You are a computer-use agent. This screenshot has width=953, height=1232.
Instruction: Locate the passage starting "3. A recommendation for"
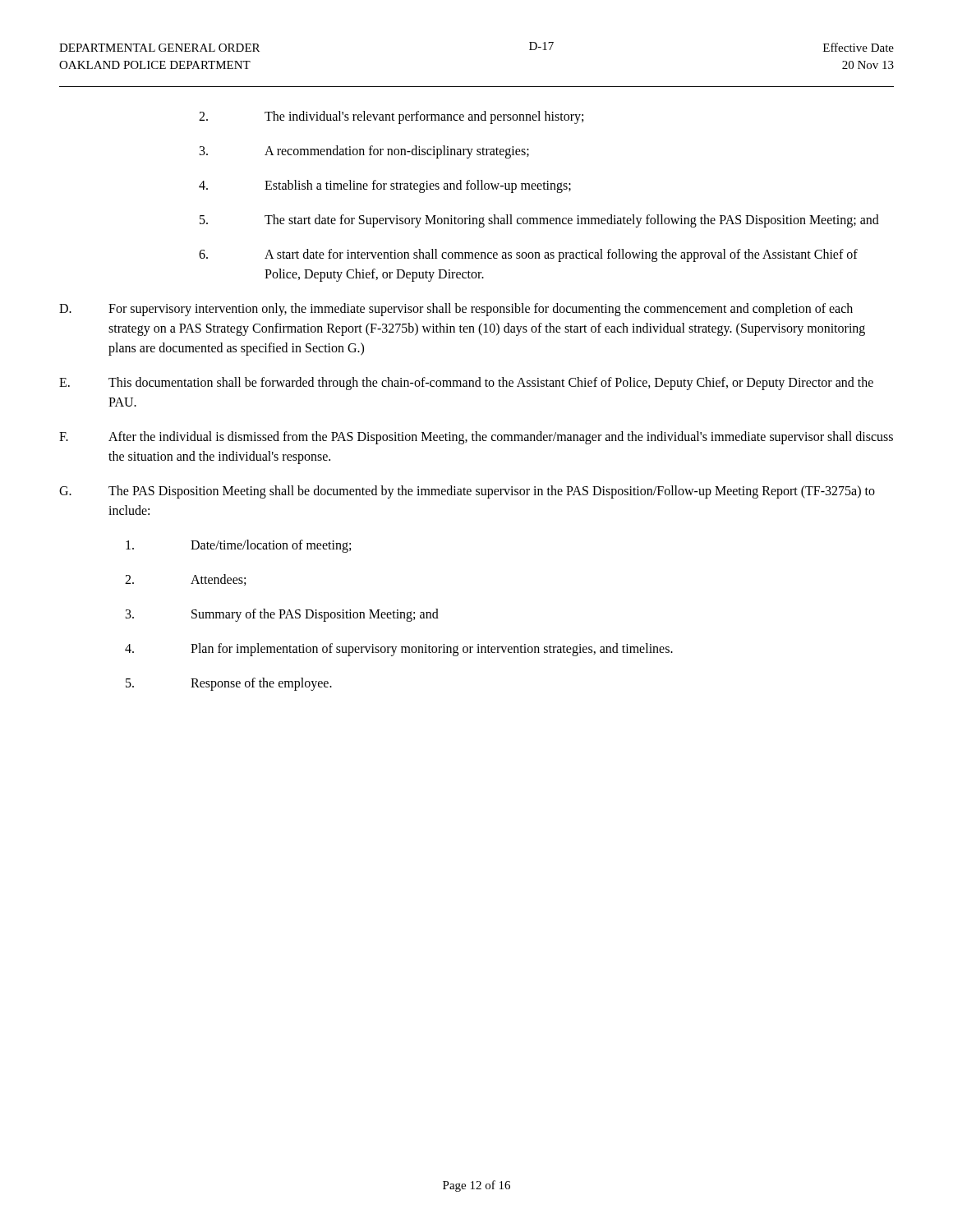coord(476,151)
